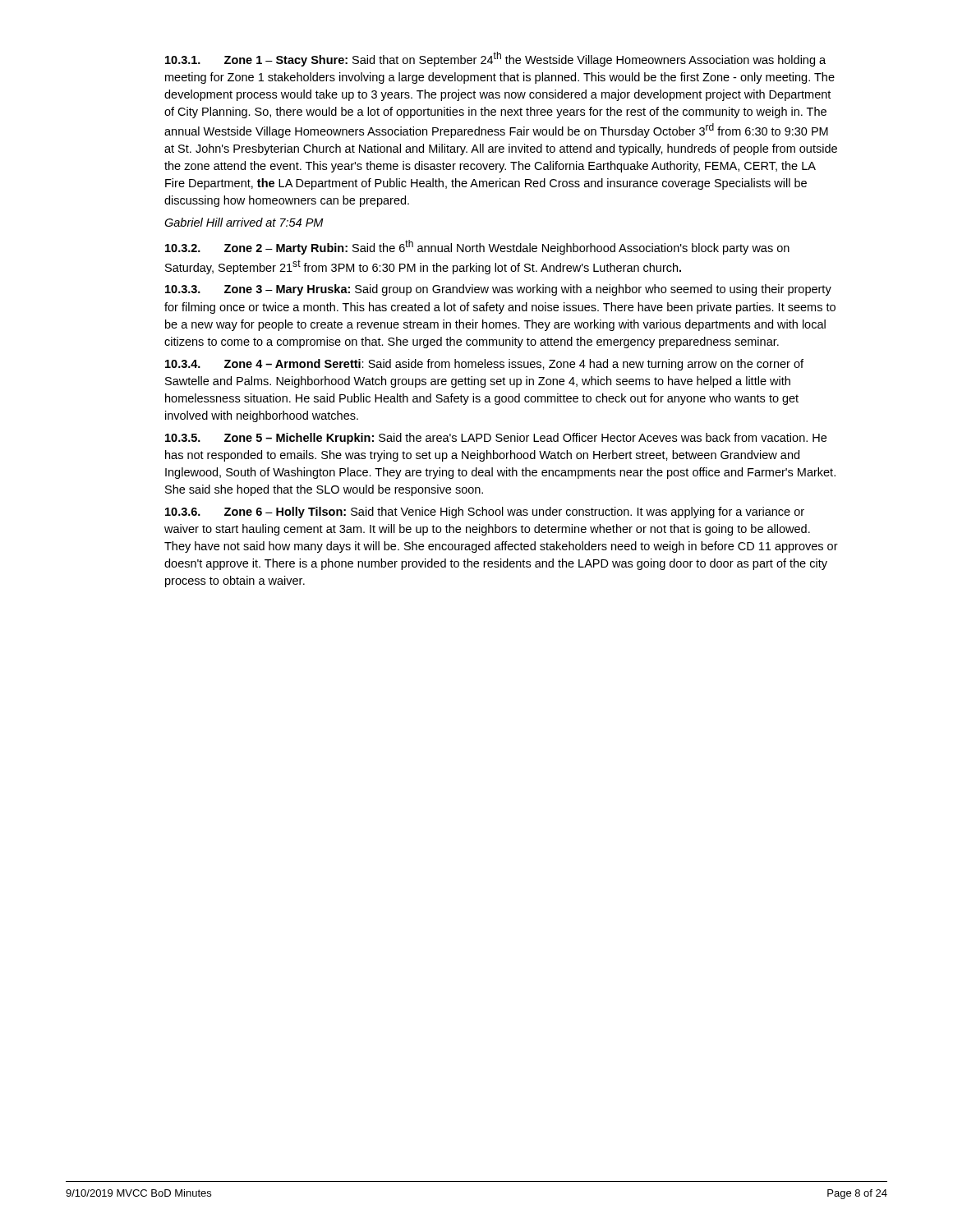Locate the block of text that opens with "3.1. Zone 1 – Stacy"
Screen dimensions: 1232x953
pyautogui.click(x=501, y=129)
